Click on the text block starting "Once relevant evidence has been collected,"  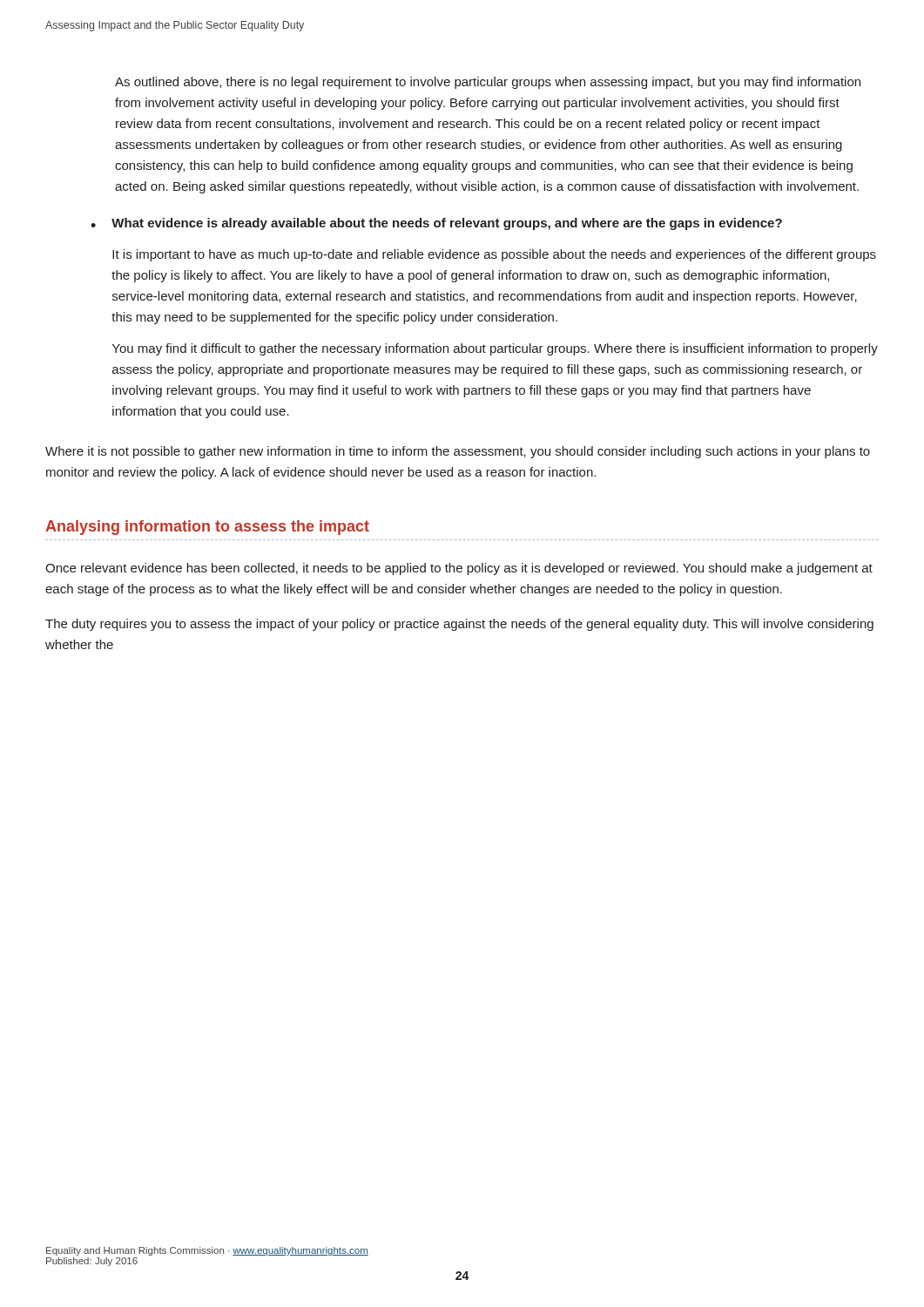[459, 578]
